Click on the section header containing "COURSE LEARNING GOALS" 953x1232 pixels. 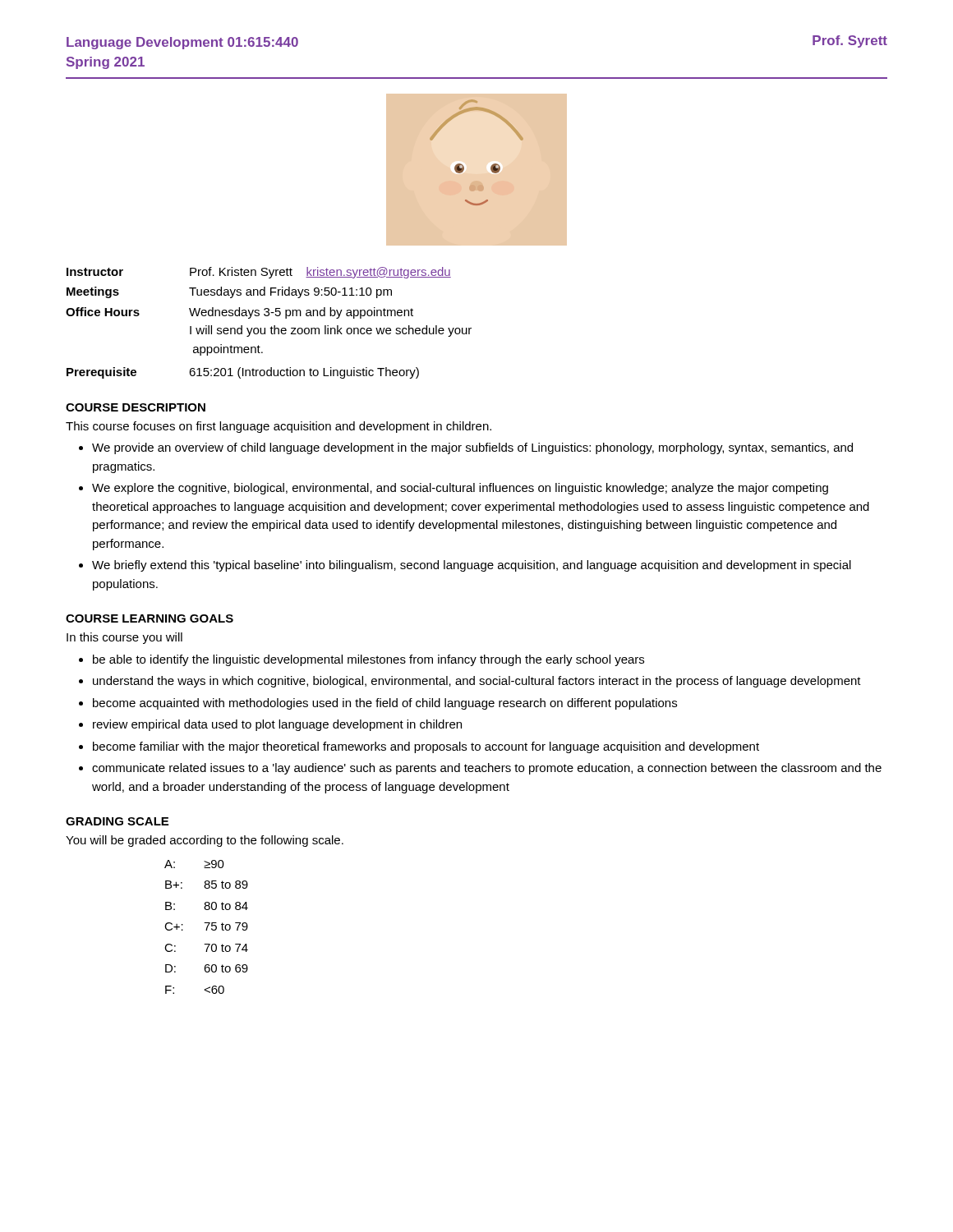(150, 618)
